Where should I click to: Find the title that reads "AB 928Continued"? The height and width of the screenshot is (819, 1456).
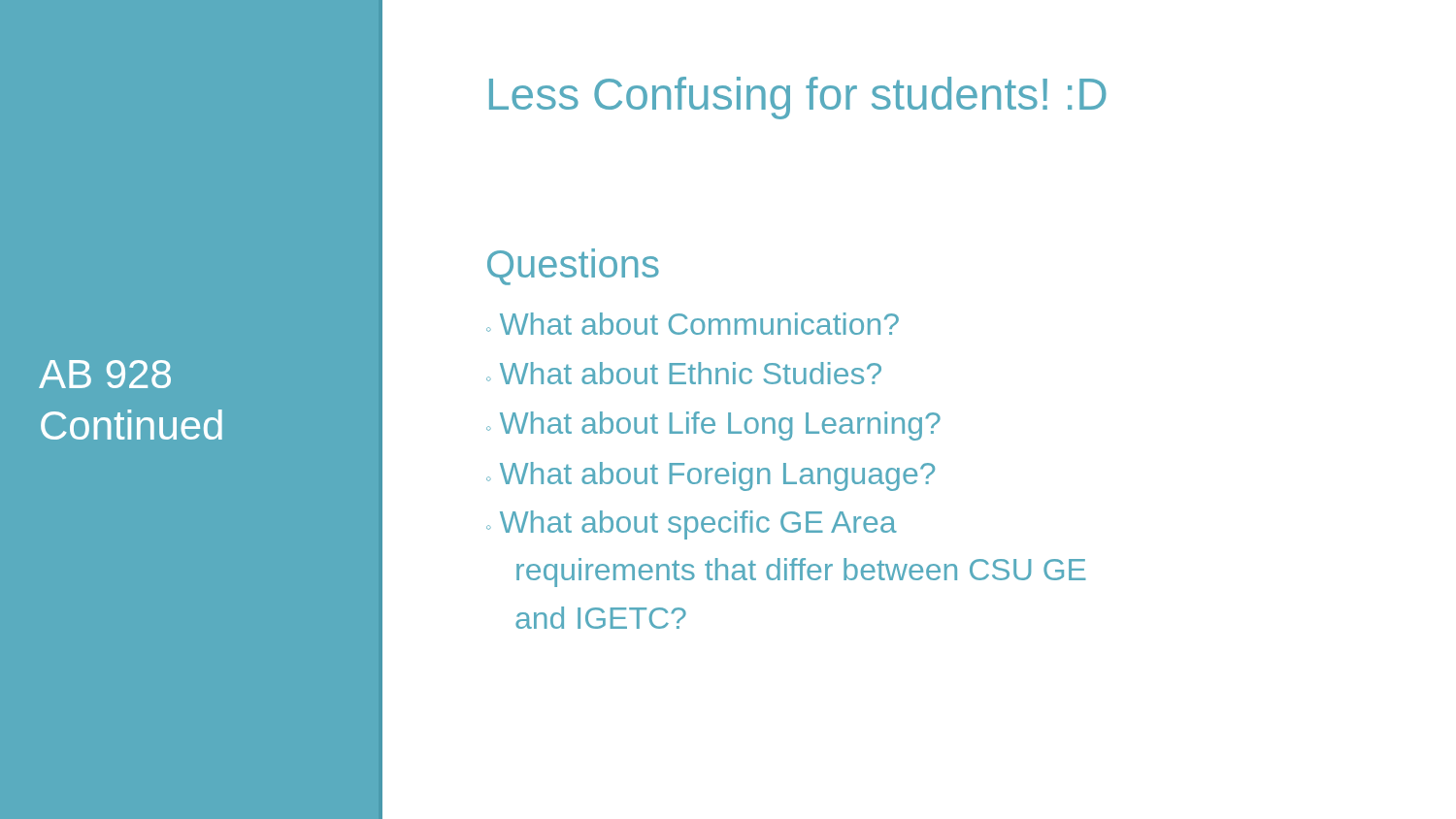[132, 400]
